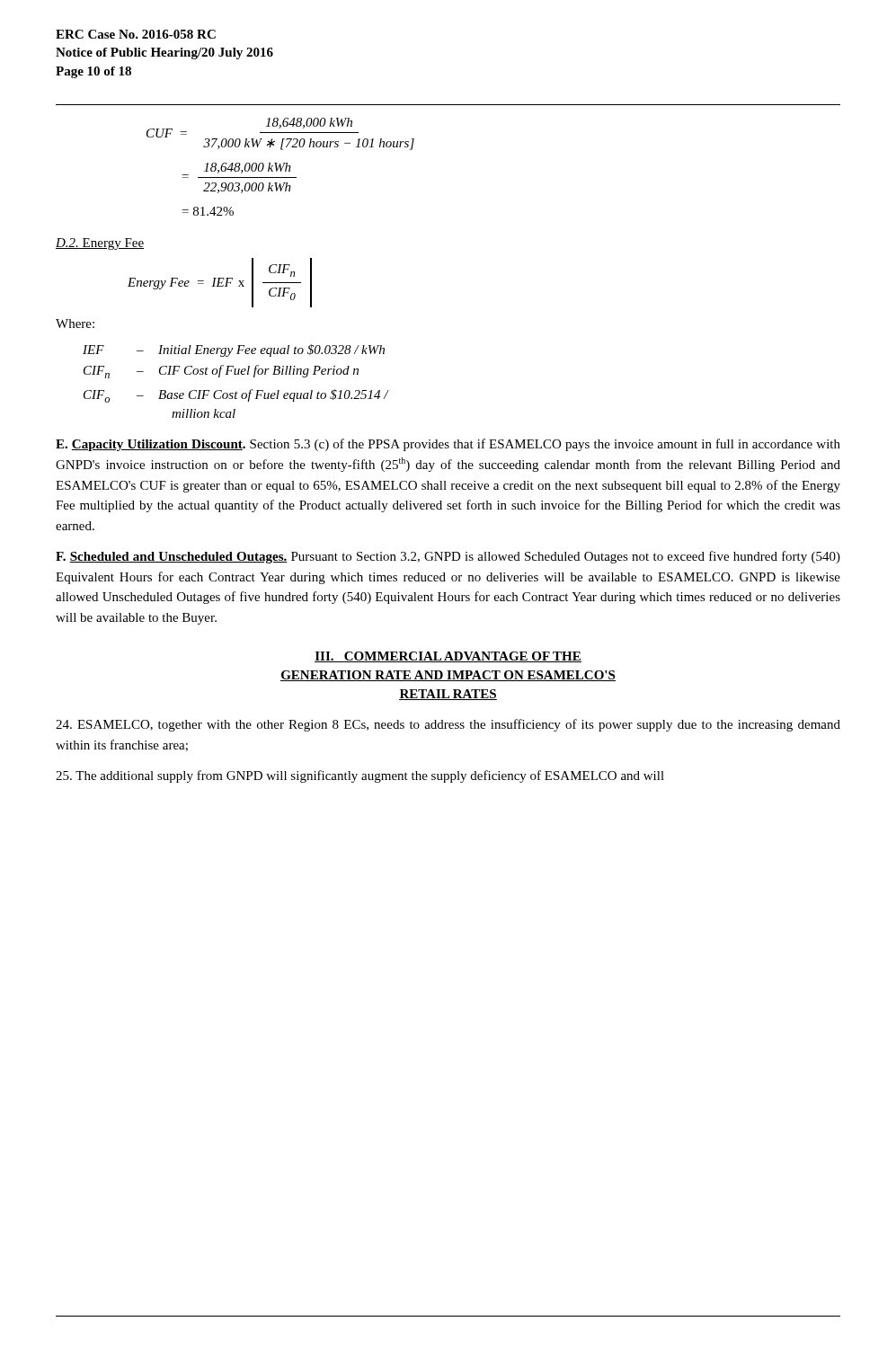Screen dimensions: 1348x896
Task: Select the region starting "III. COMMERCIAL ADVANTAGE OF THEGENERATION RATE AND"
Action: (x=448, y=675)
